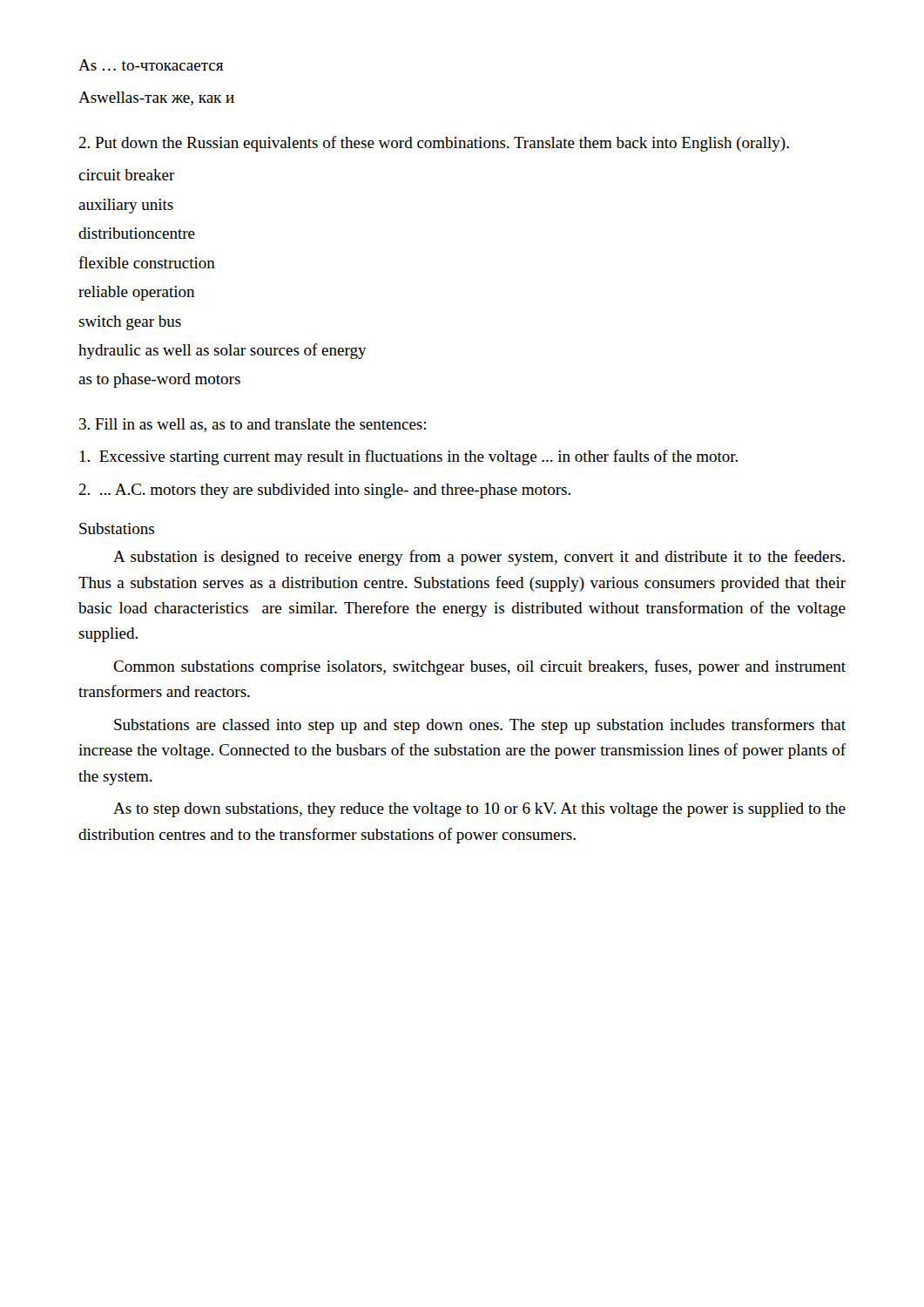Image resolution: width=924 pixels, height=1307 pixels.
Task: Navigate to the passage starting "reliable operation"
Action: (x=136, y=291)
